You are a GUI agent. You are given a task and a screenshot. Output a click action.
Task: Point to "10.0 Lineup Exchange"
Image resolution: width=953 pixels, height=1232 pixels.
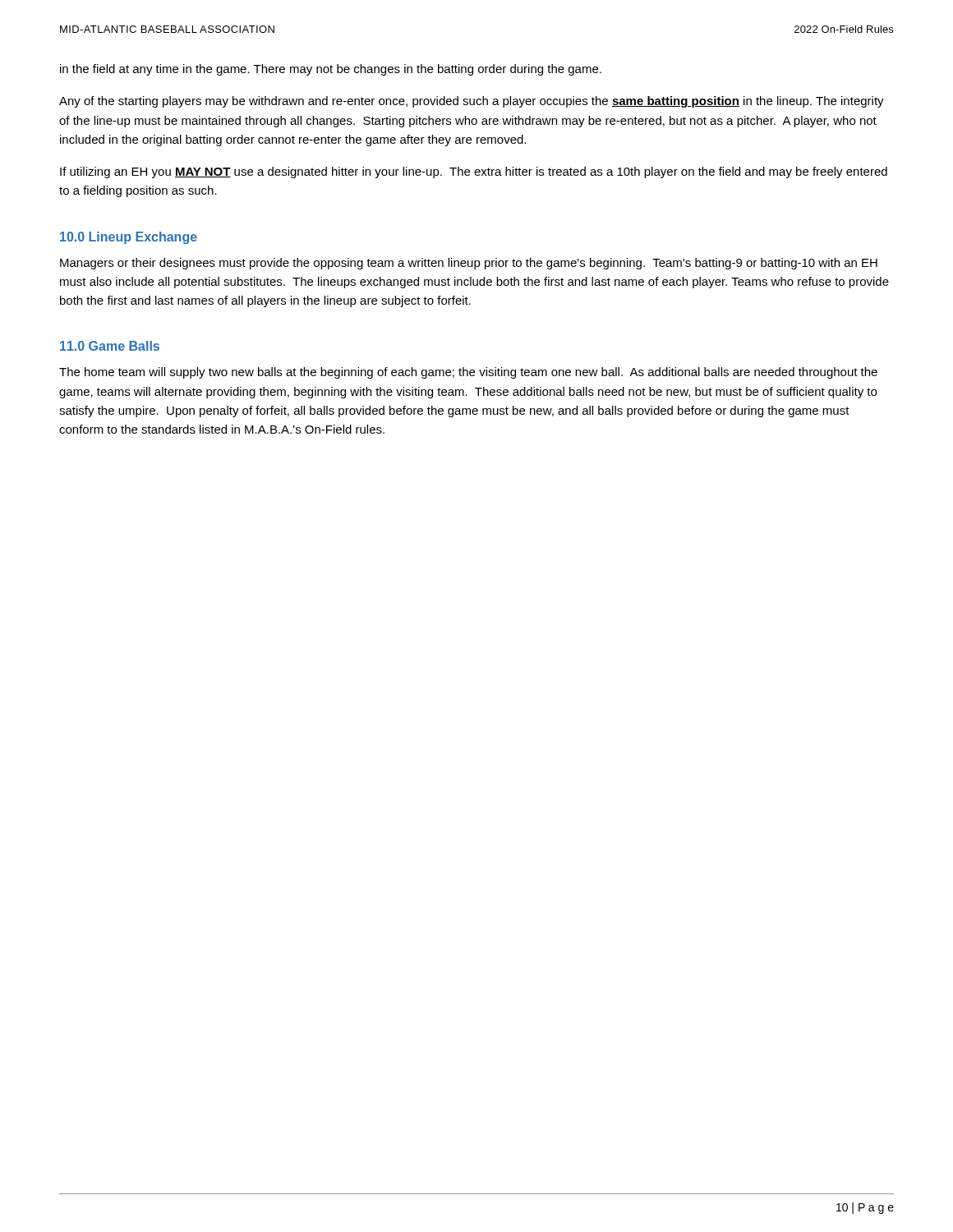(128, 237)
